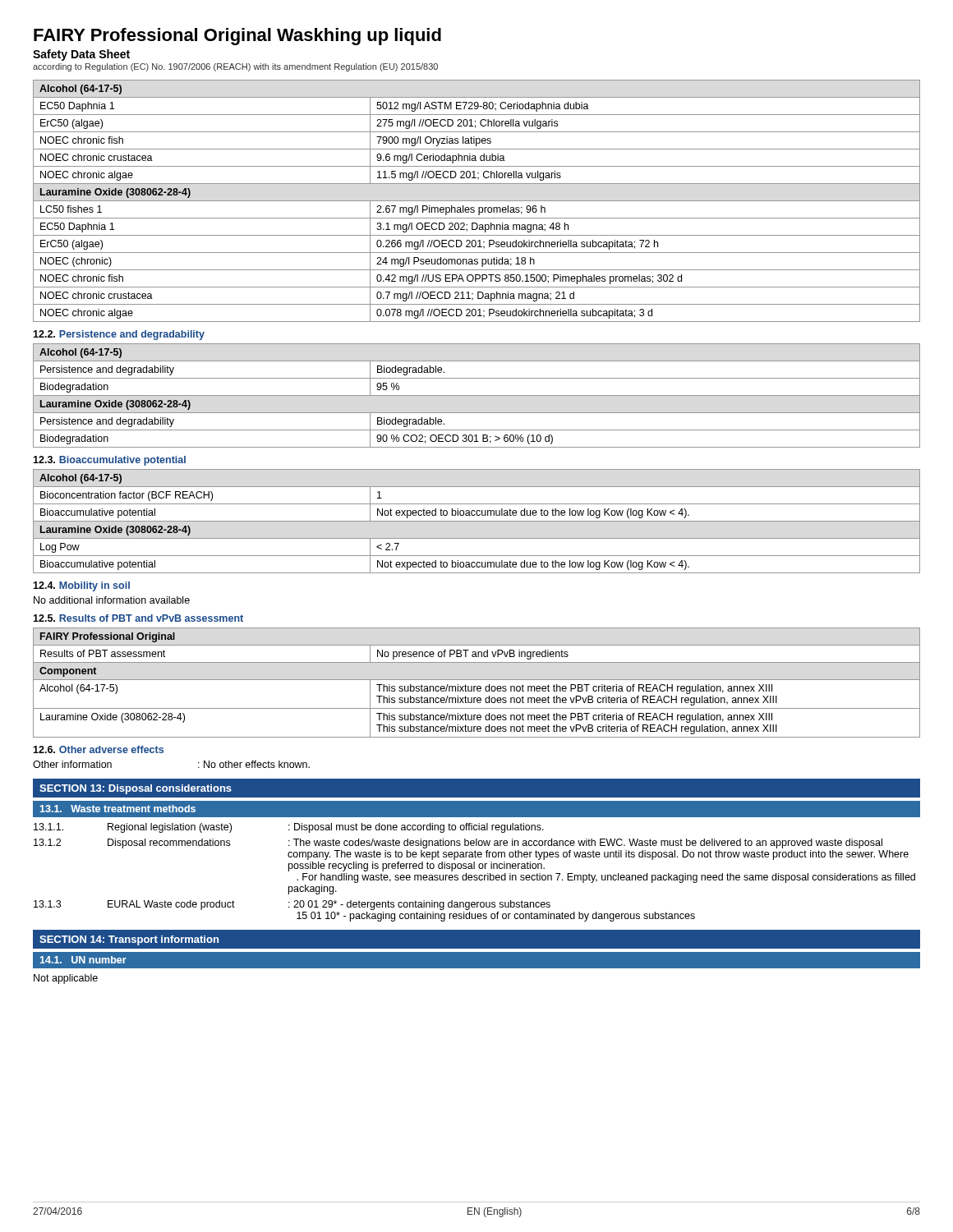This screenshot has height=1232, width=953.
Task: Click on the text starting "Other information : No other effects known."
Action: pos(71,764)
